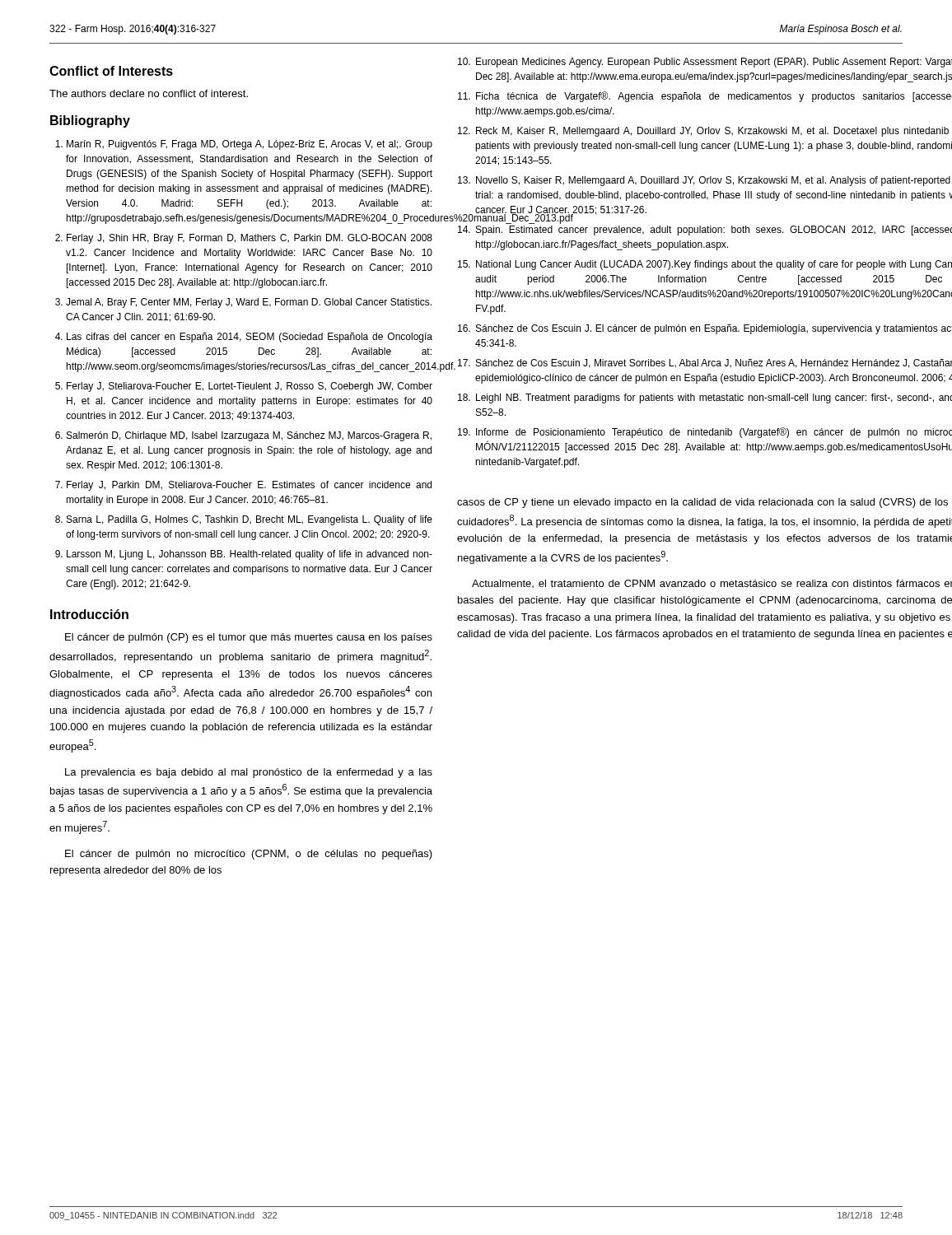The height and width of the screenshot is (1235, 952).
Task: Find the list item containing "Jemal A, Bray F, Center MM, Ferlay"
Action: 249,310
